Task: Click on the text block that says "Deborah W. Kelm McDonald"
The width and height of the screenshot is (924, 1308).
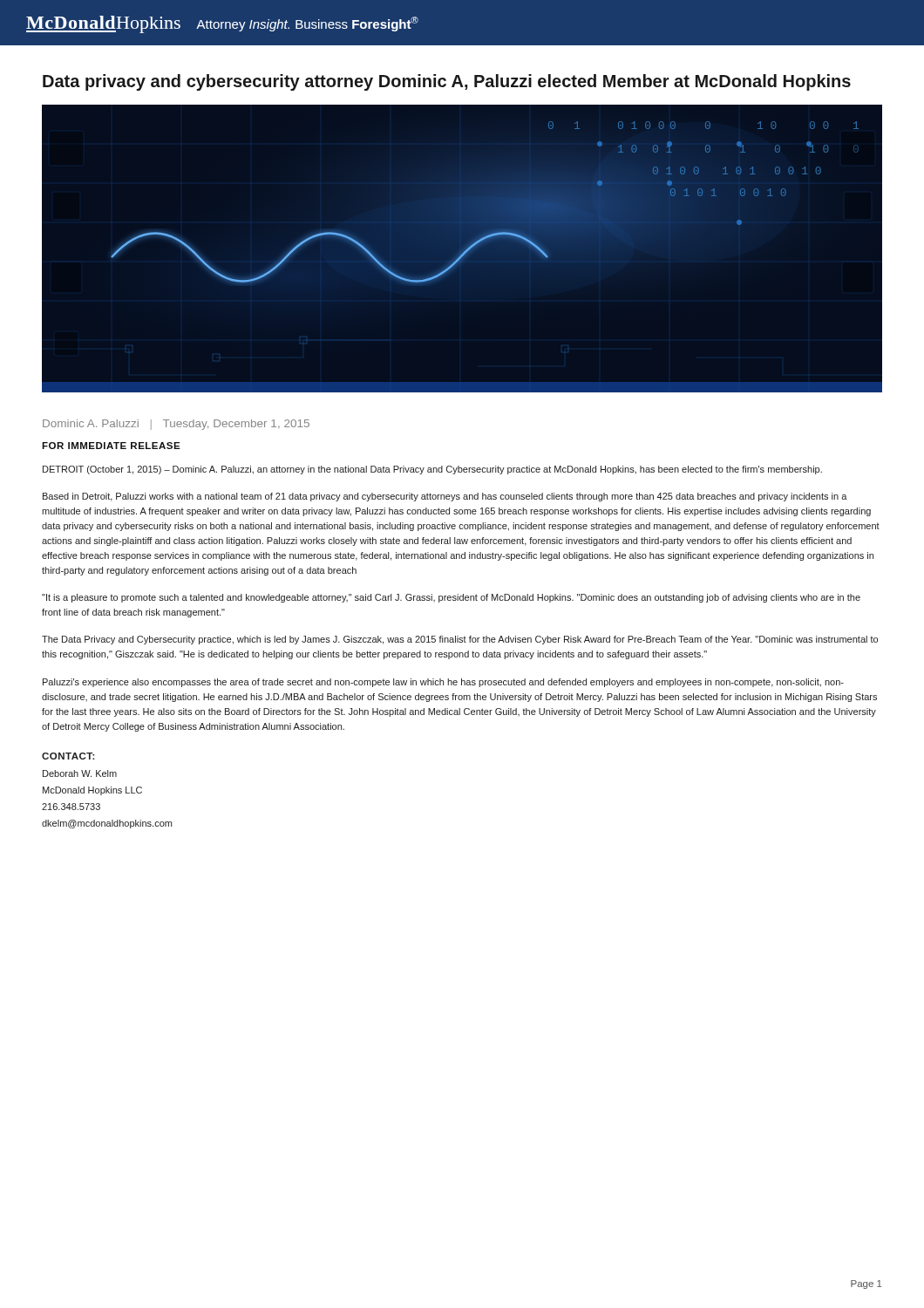Action: 107,798
